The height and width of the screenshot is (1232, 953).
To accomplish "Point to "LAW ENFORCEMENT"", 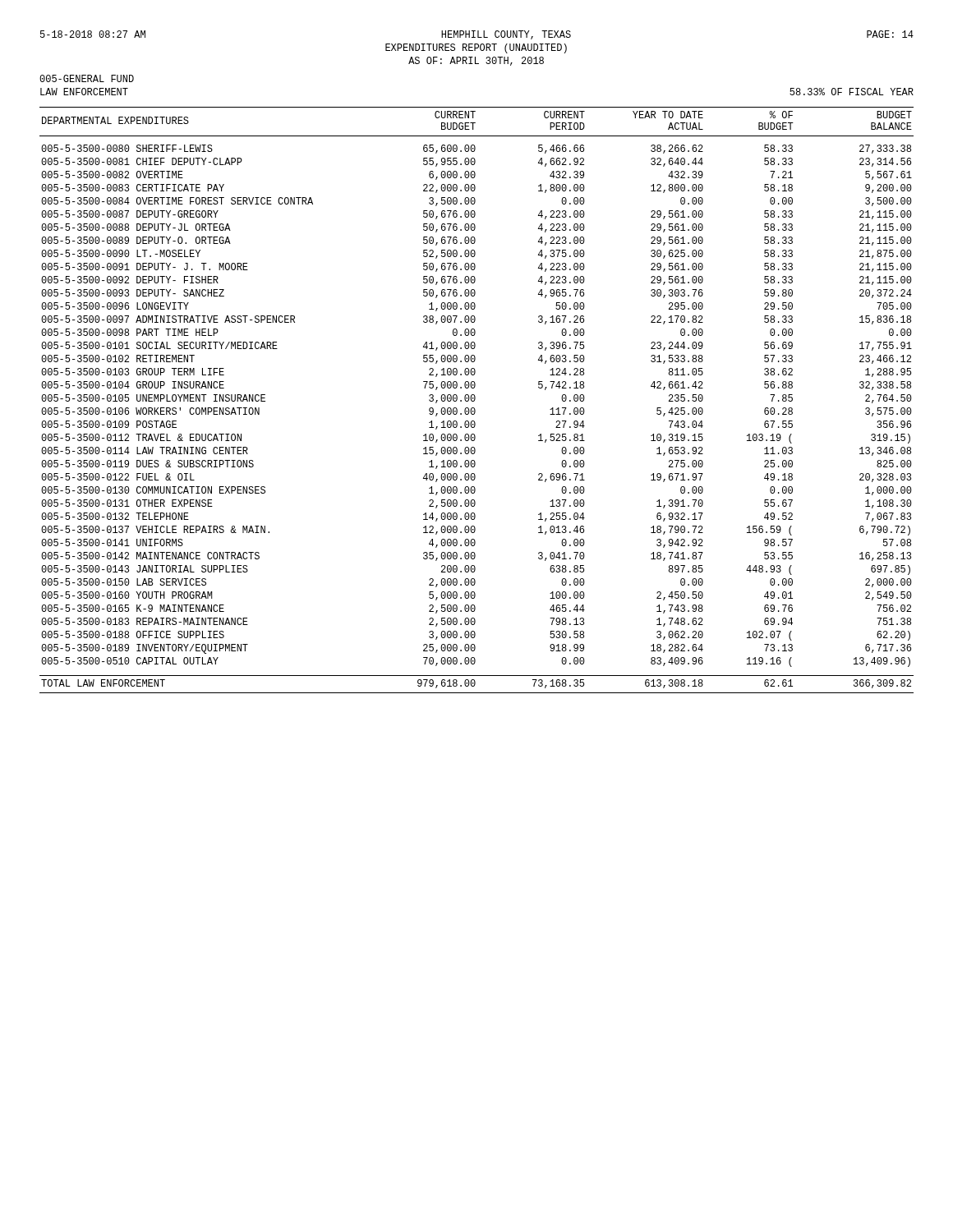I will [84, 93].
